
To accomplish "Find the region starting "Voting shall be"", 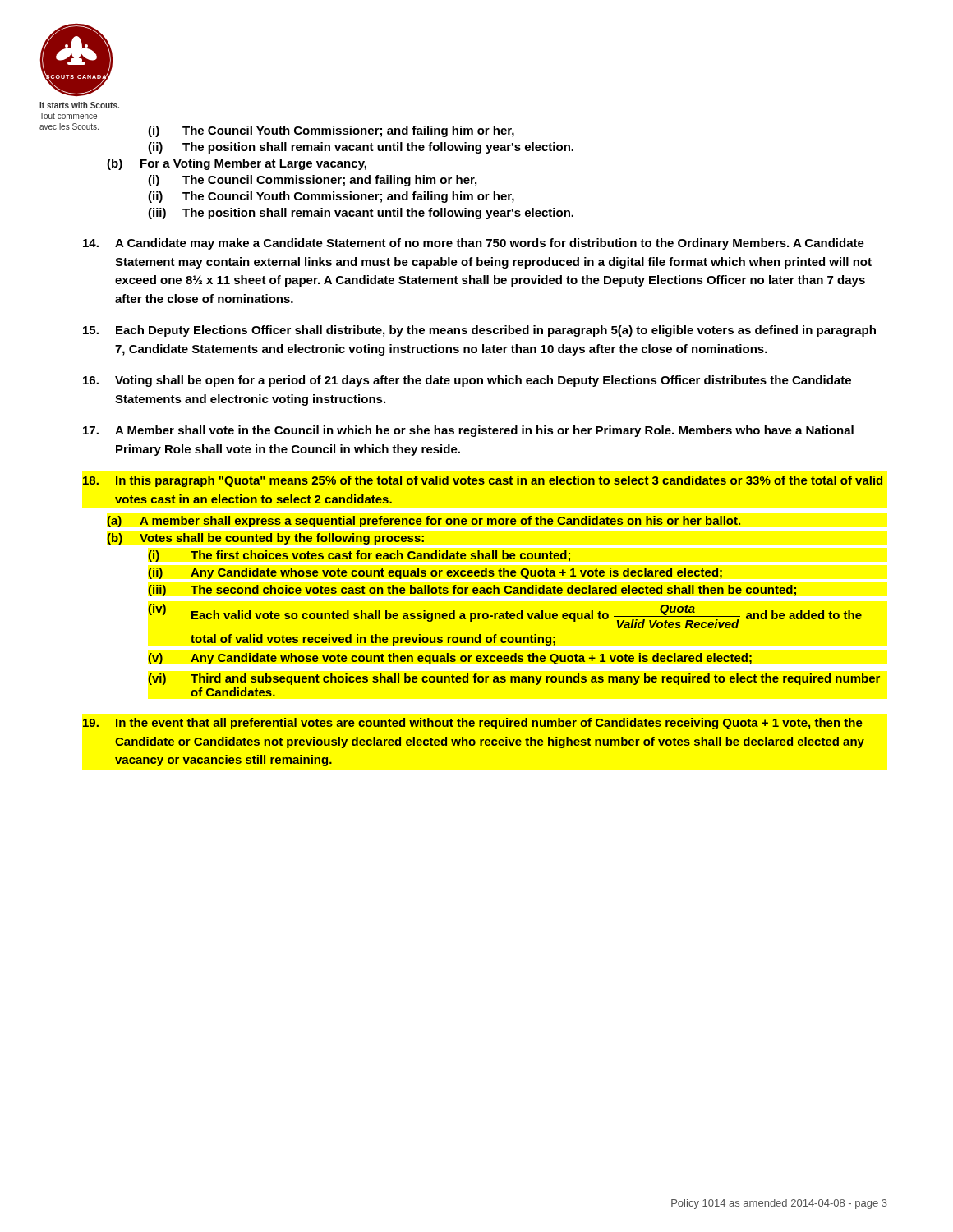I will 485,390.
